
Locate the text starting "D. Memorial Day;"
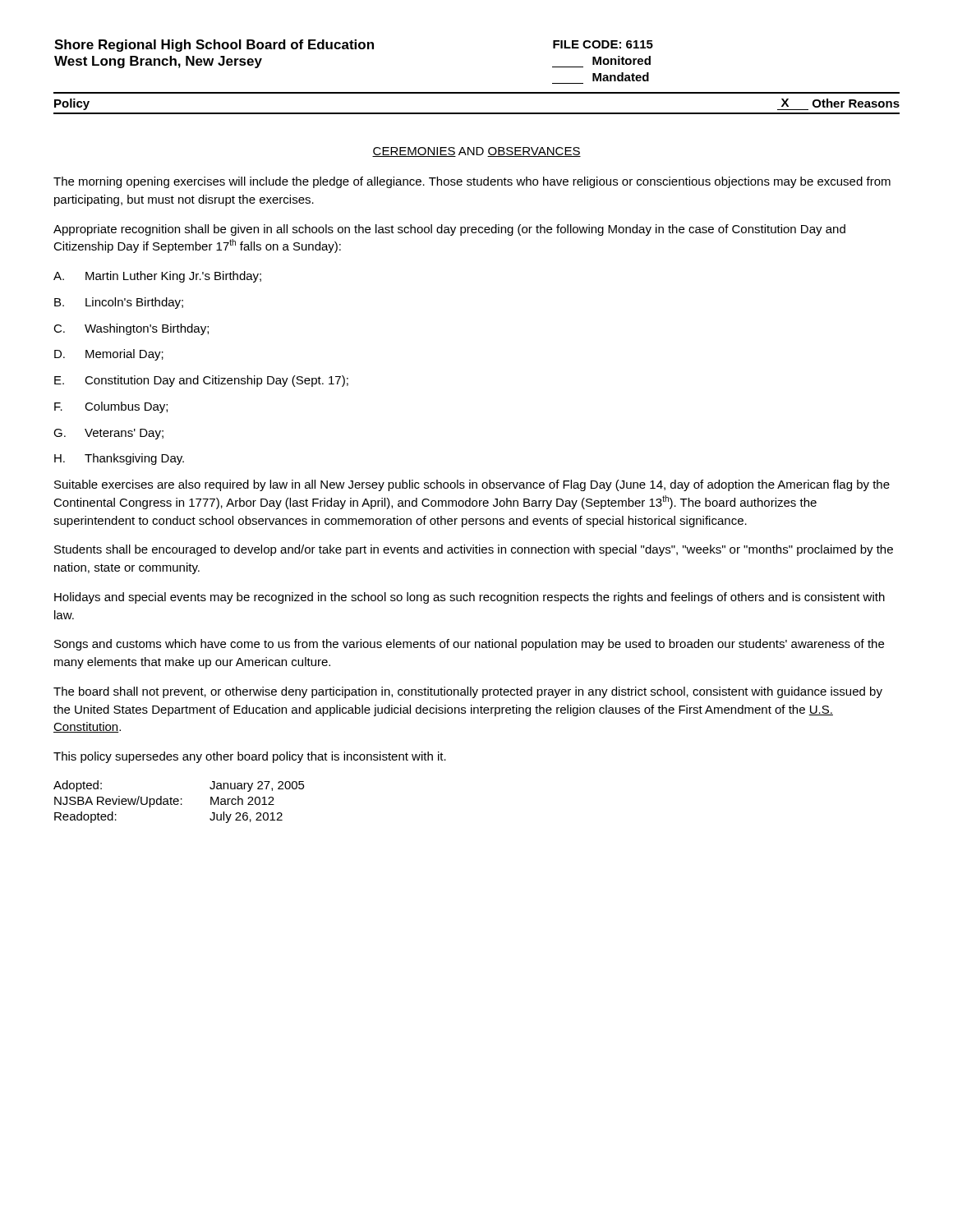tap(109, 354)
